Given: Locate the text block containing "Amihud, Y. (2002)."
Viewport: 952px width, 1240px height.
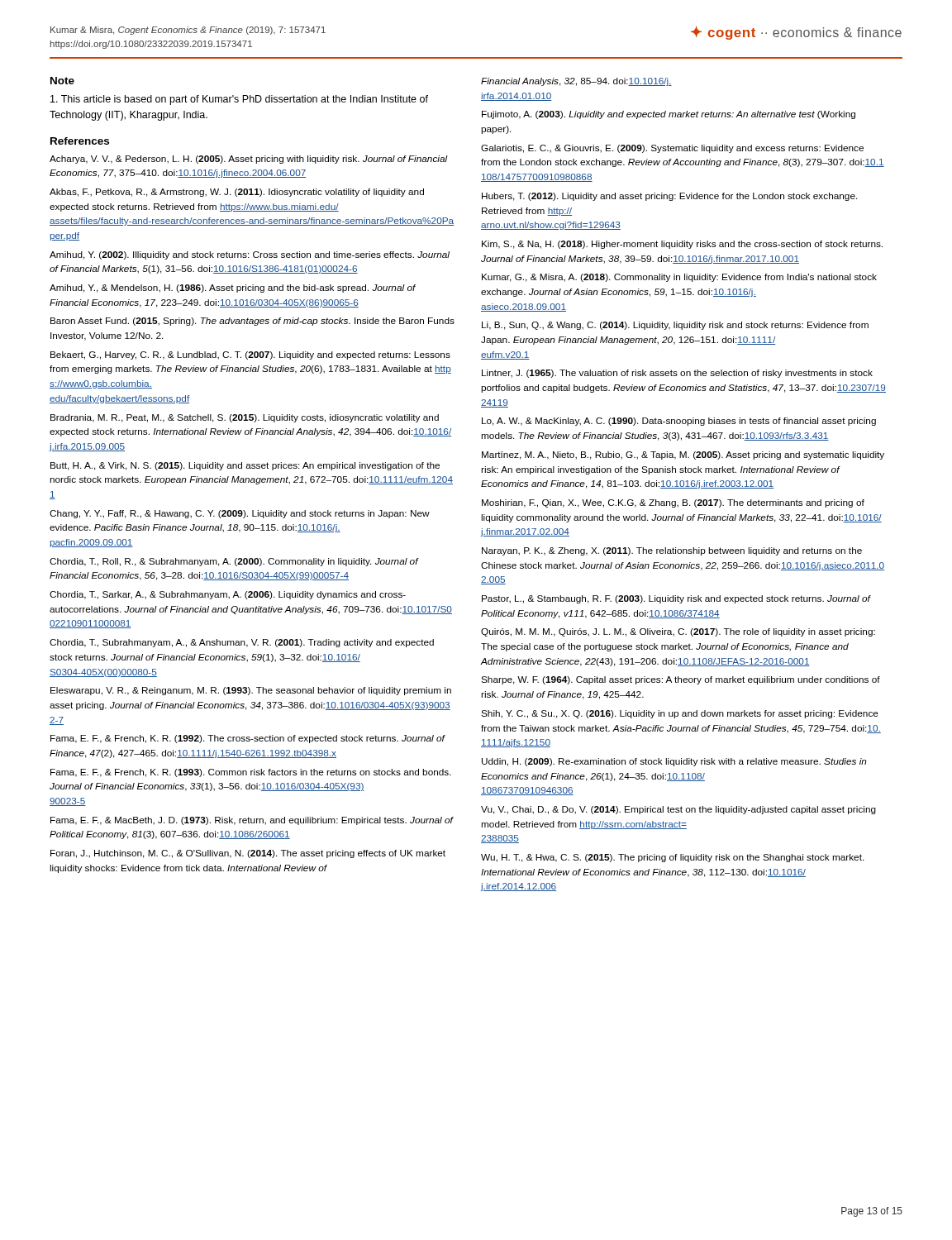Looking at the screenshot, I should tap(250, 262).
